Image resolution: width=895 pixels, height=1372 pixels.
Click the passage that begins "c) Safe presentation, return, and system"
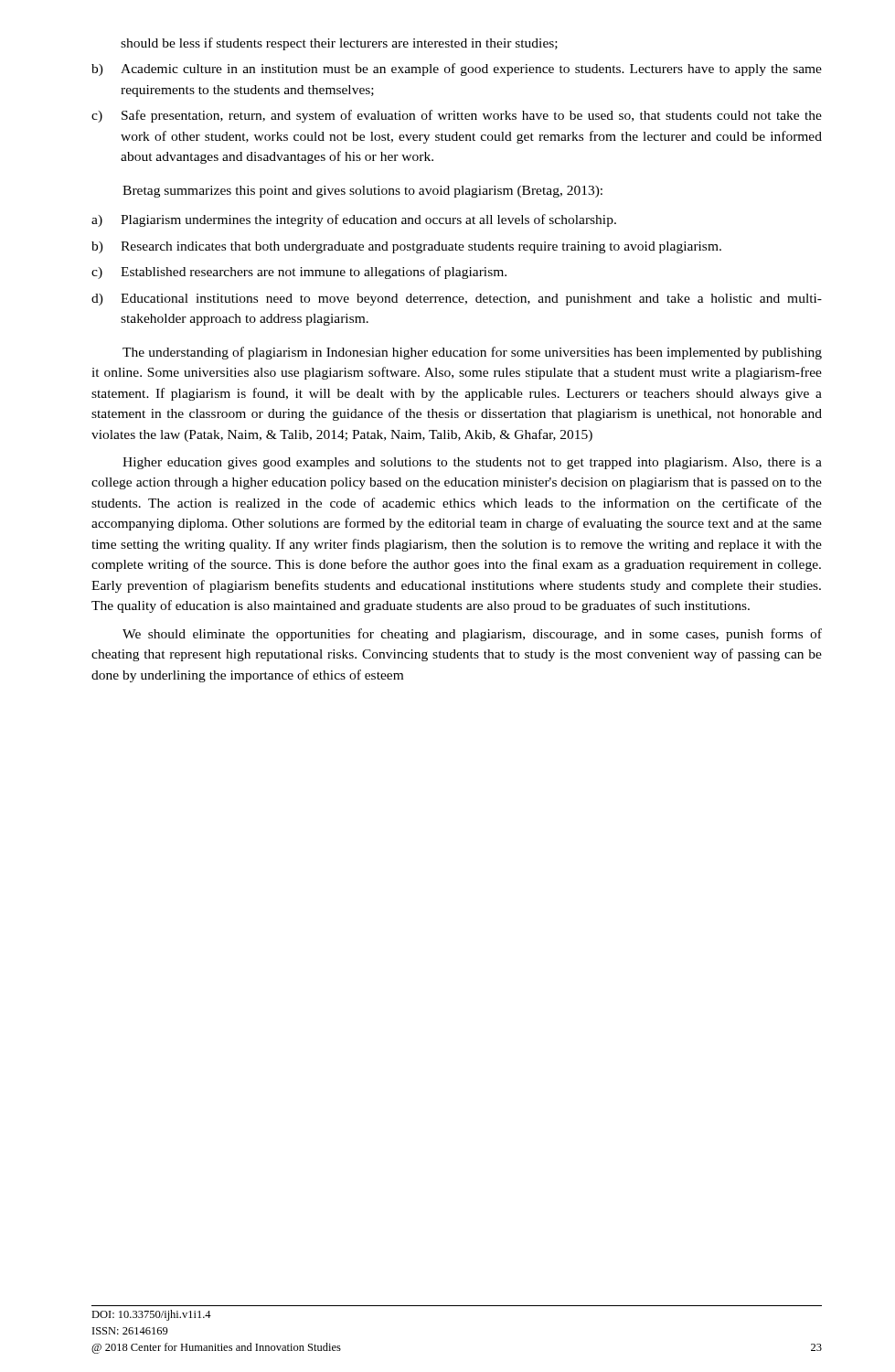click(x=457, y=136)
